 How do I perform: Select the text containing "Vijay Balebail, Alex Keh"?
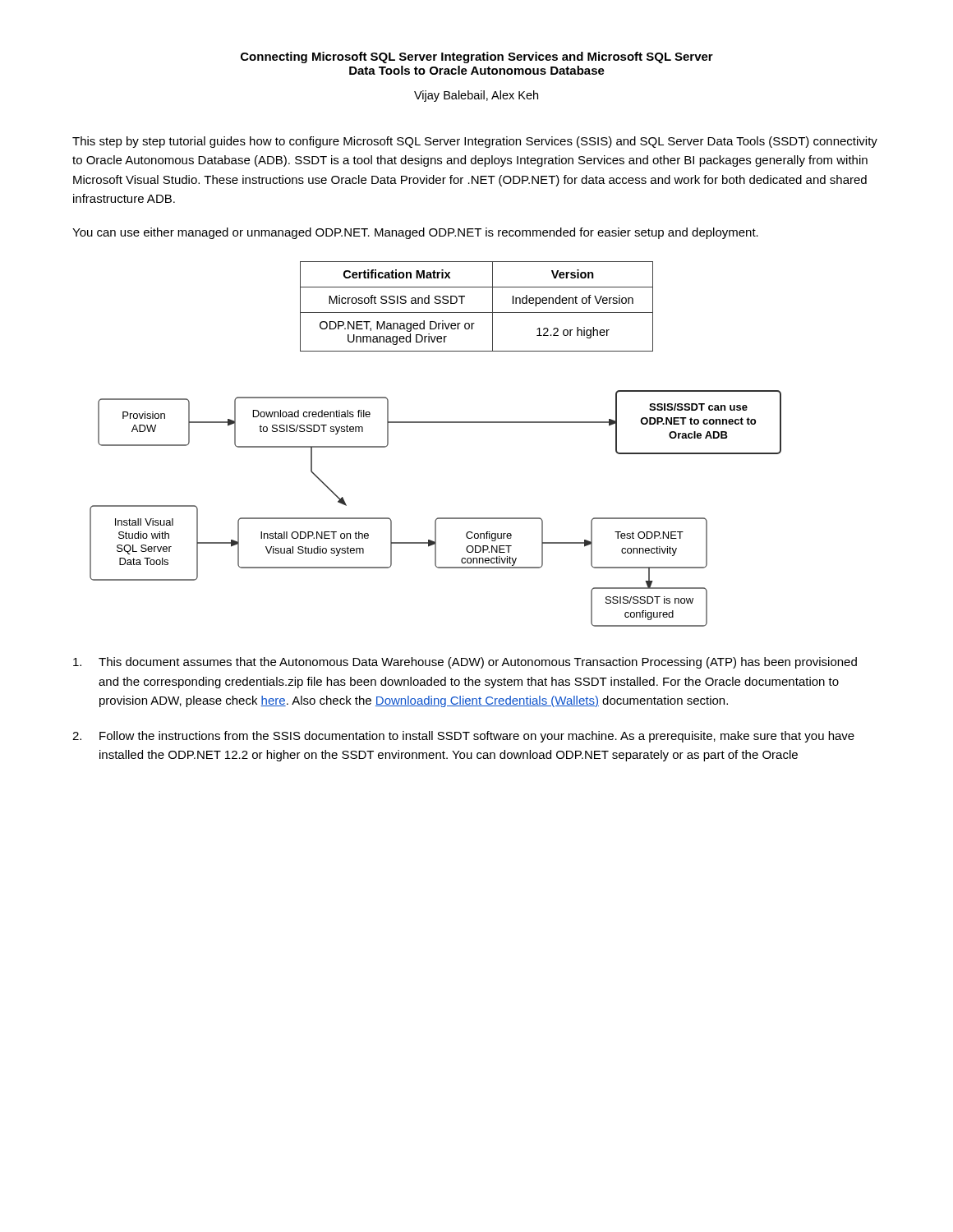pyautogui.click(x=476, y=95)
